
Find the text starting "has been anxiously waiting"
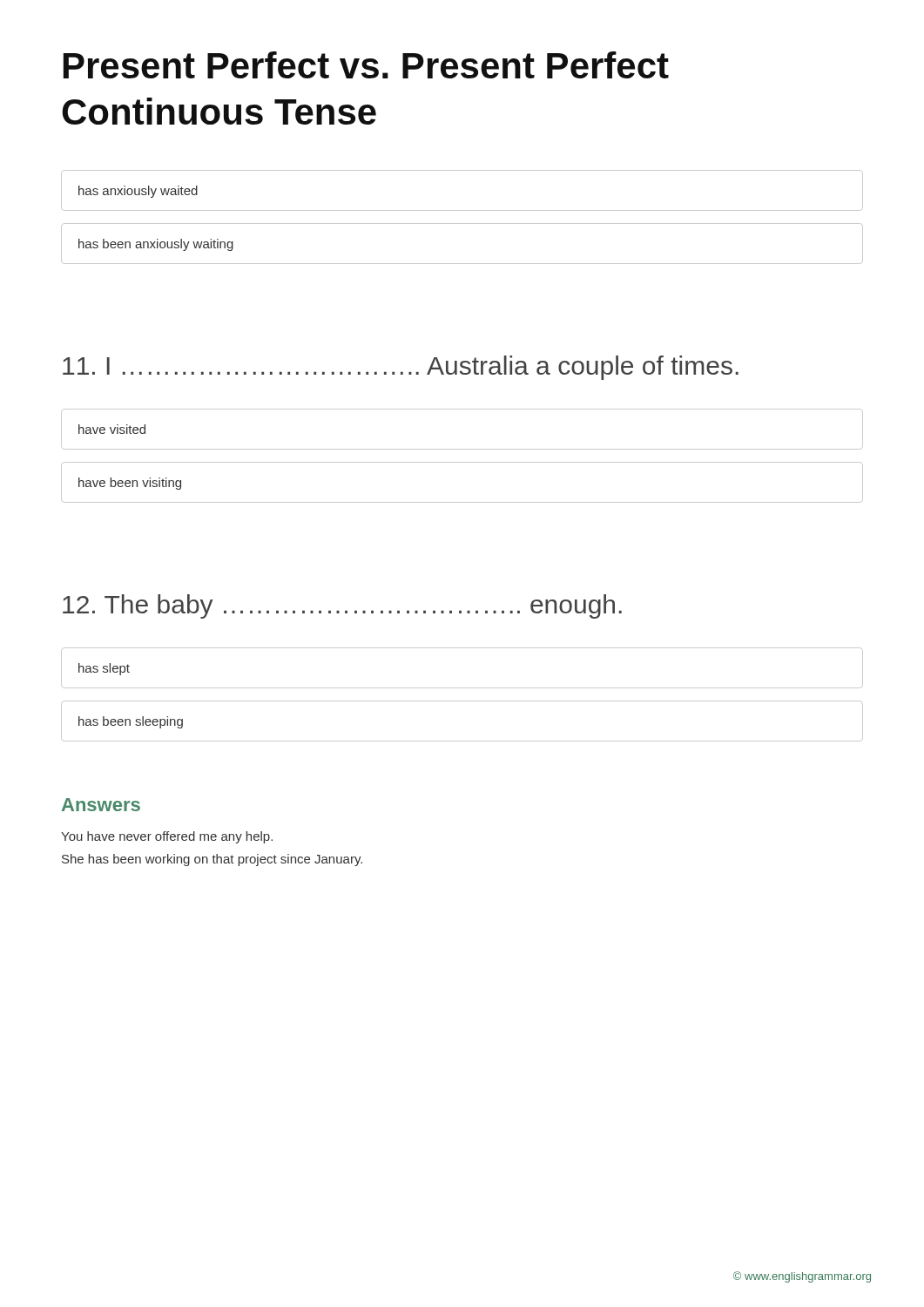156,244
